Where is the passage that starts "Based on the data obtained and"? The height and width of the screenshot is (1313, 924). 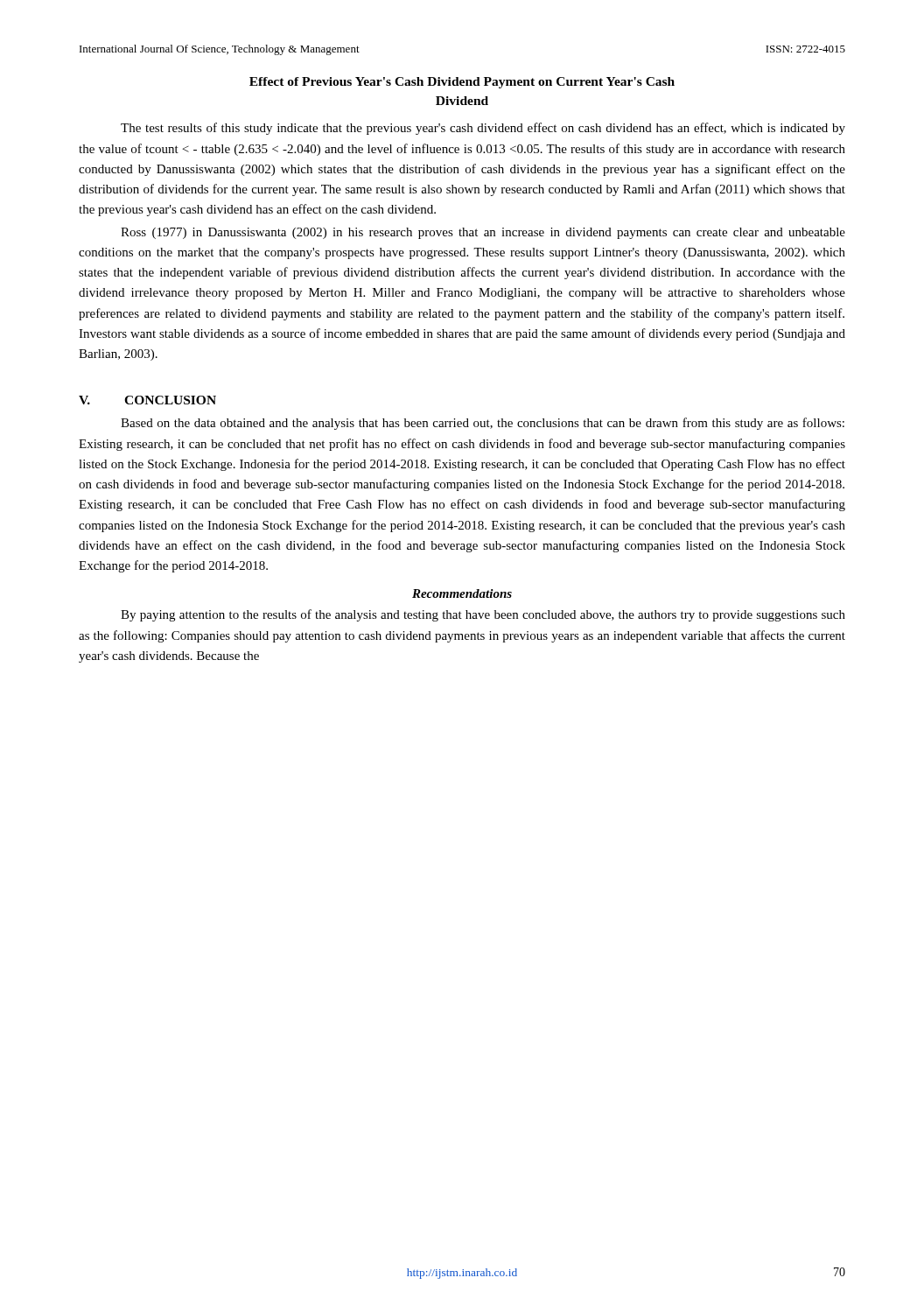pos(462,494)
